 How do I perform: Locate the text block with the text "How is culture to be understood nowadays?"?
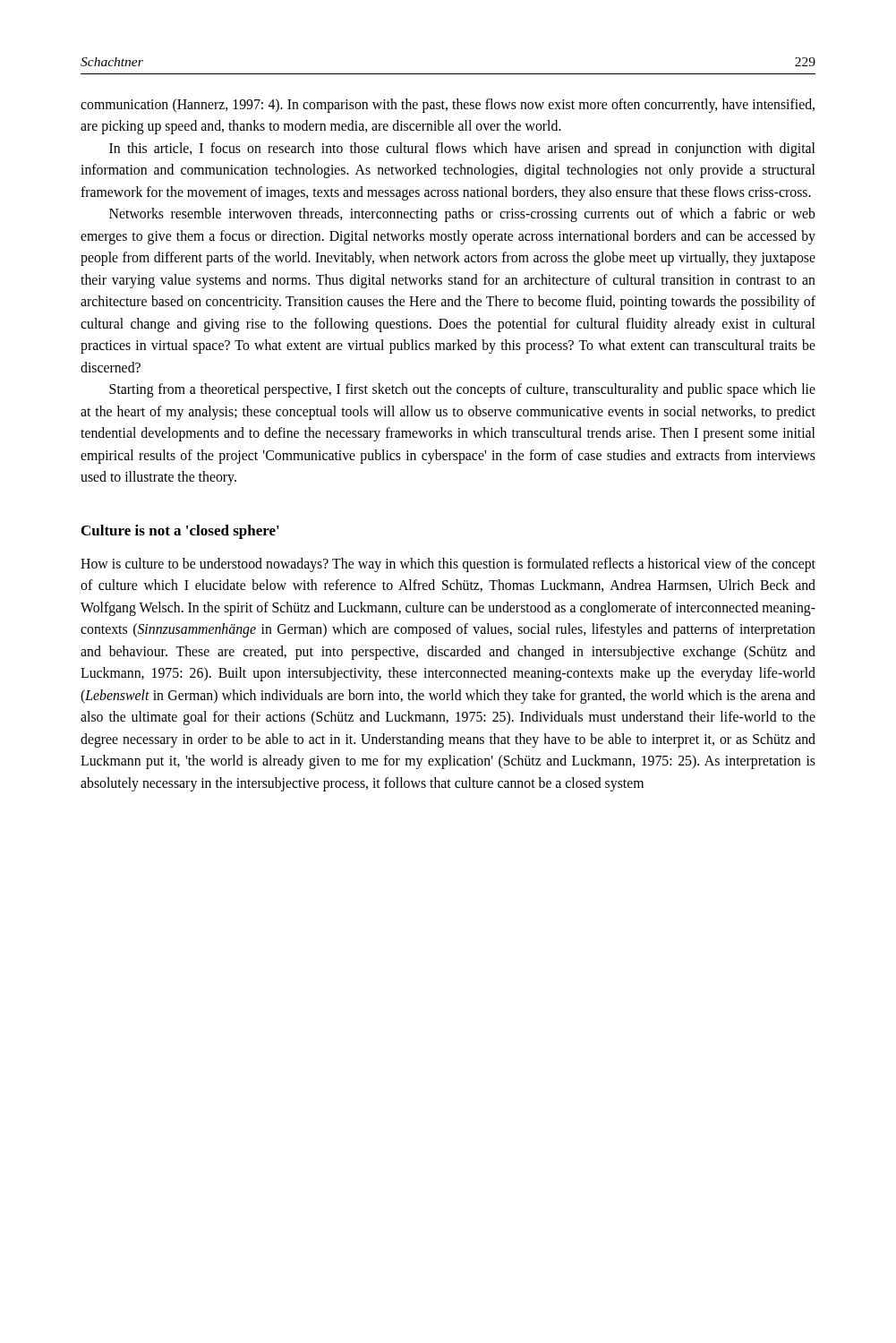(448, 674)
